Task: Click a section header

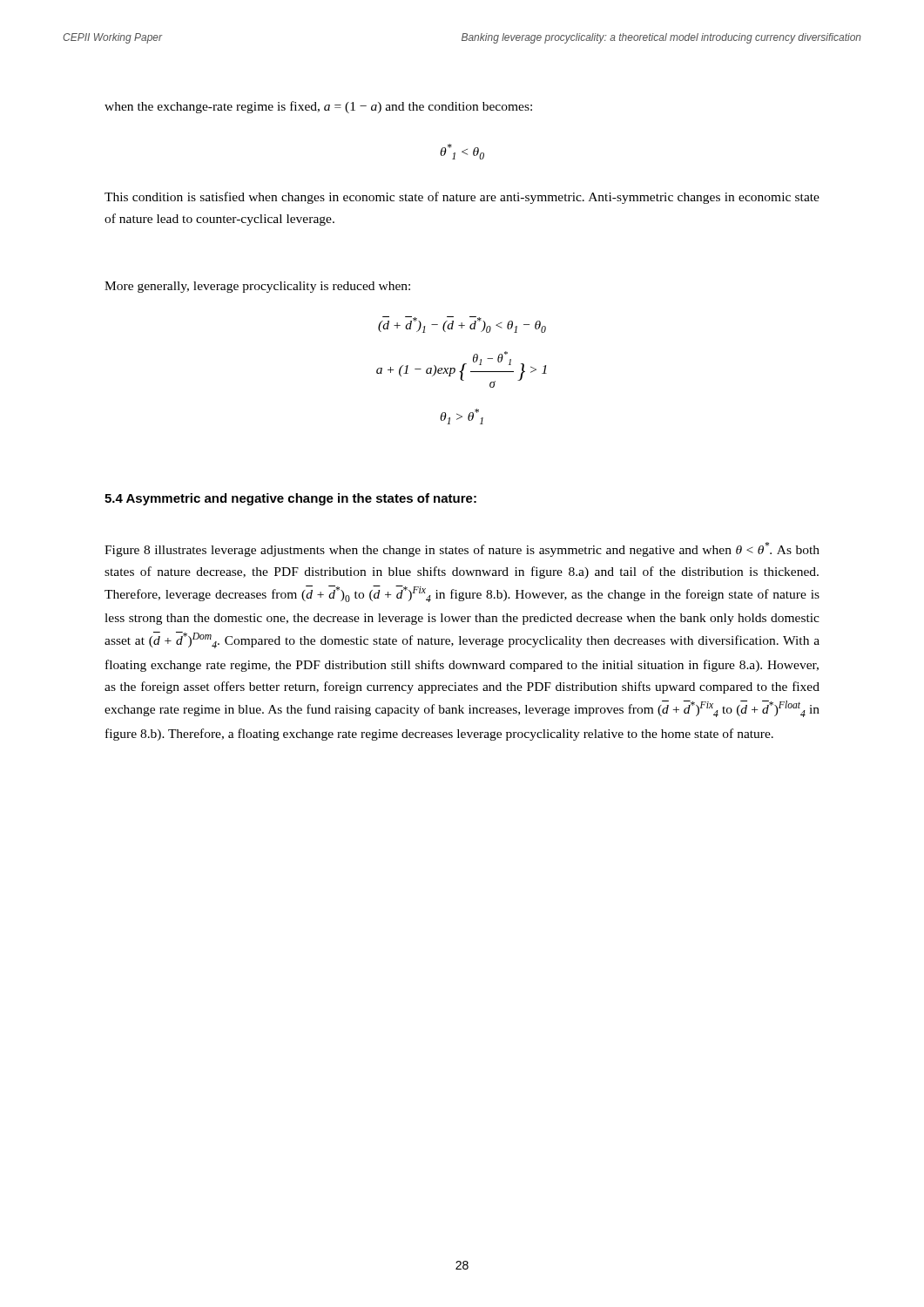Action: click(x=291, y=498)
